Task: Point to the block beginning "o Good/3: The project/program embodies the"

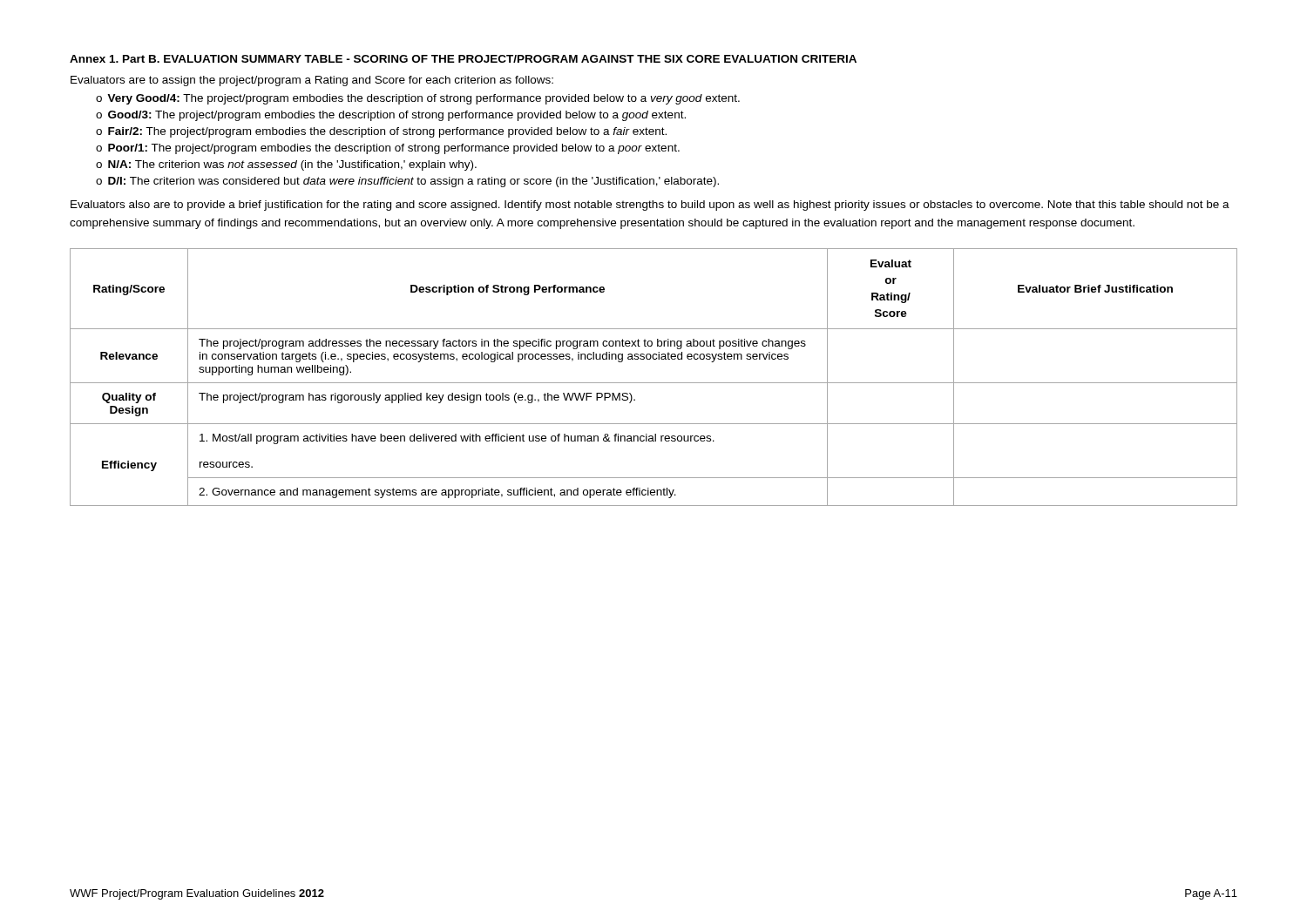Action: [x=391, y=115]
